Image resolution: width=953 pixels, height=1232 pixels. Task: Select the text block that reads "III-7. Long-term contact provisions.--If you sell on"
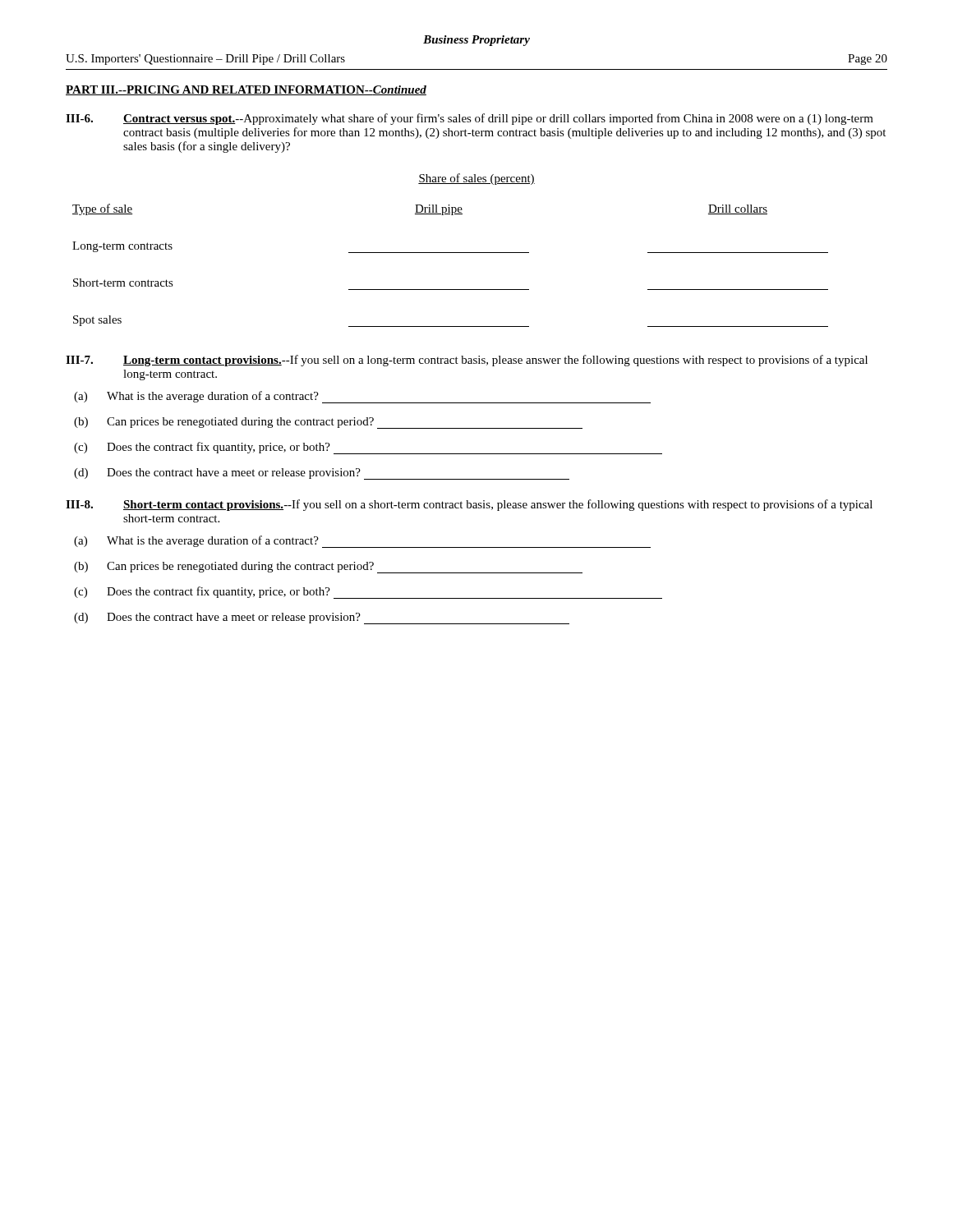click(476, 367)
